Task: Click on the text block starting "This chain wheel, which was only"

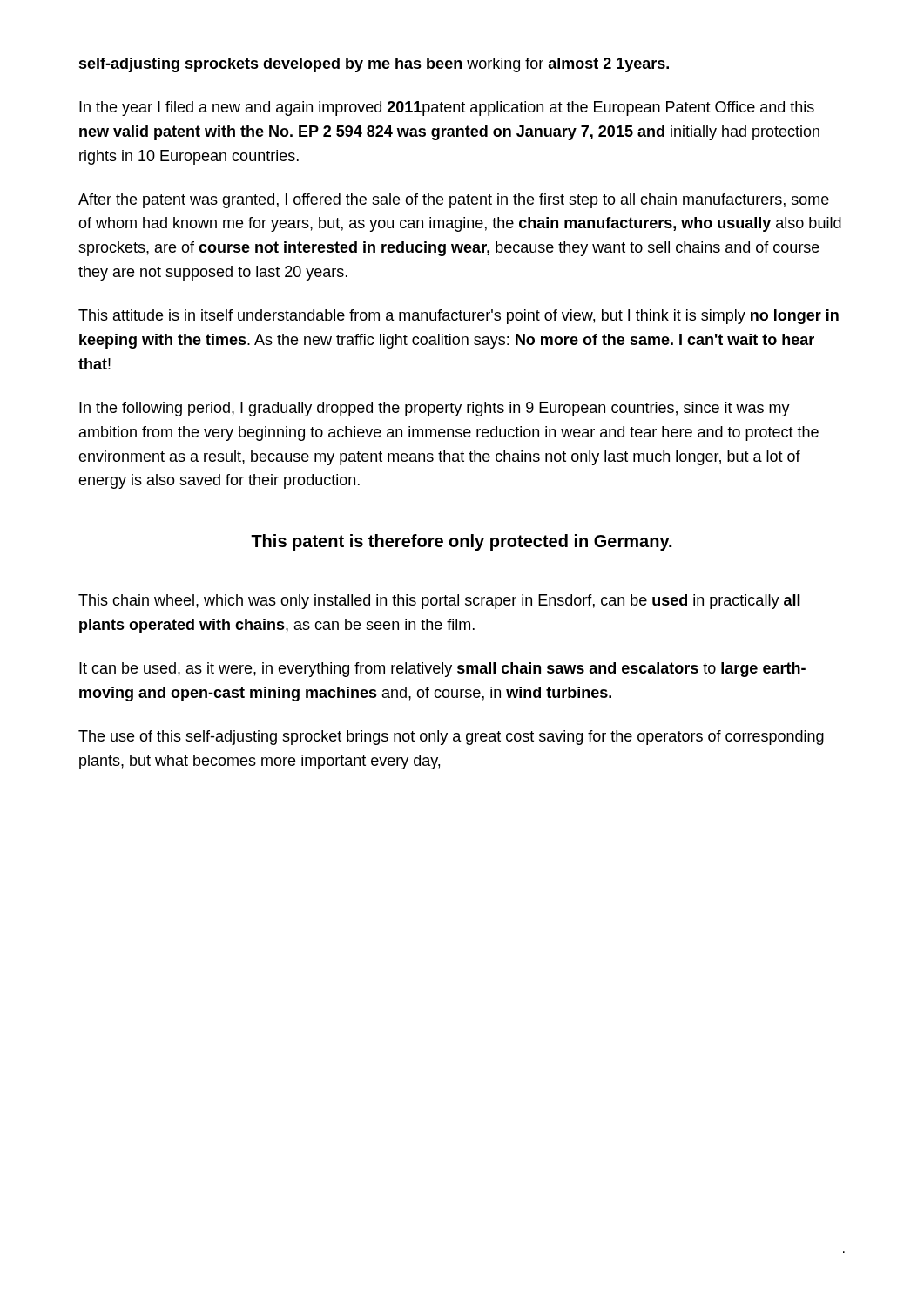Action: (440, 613)
